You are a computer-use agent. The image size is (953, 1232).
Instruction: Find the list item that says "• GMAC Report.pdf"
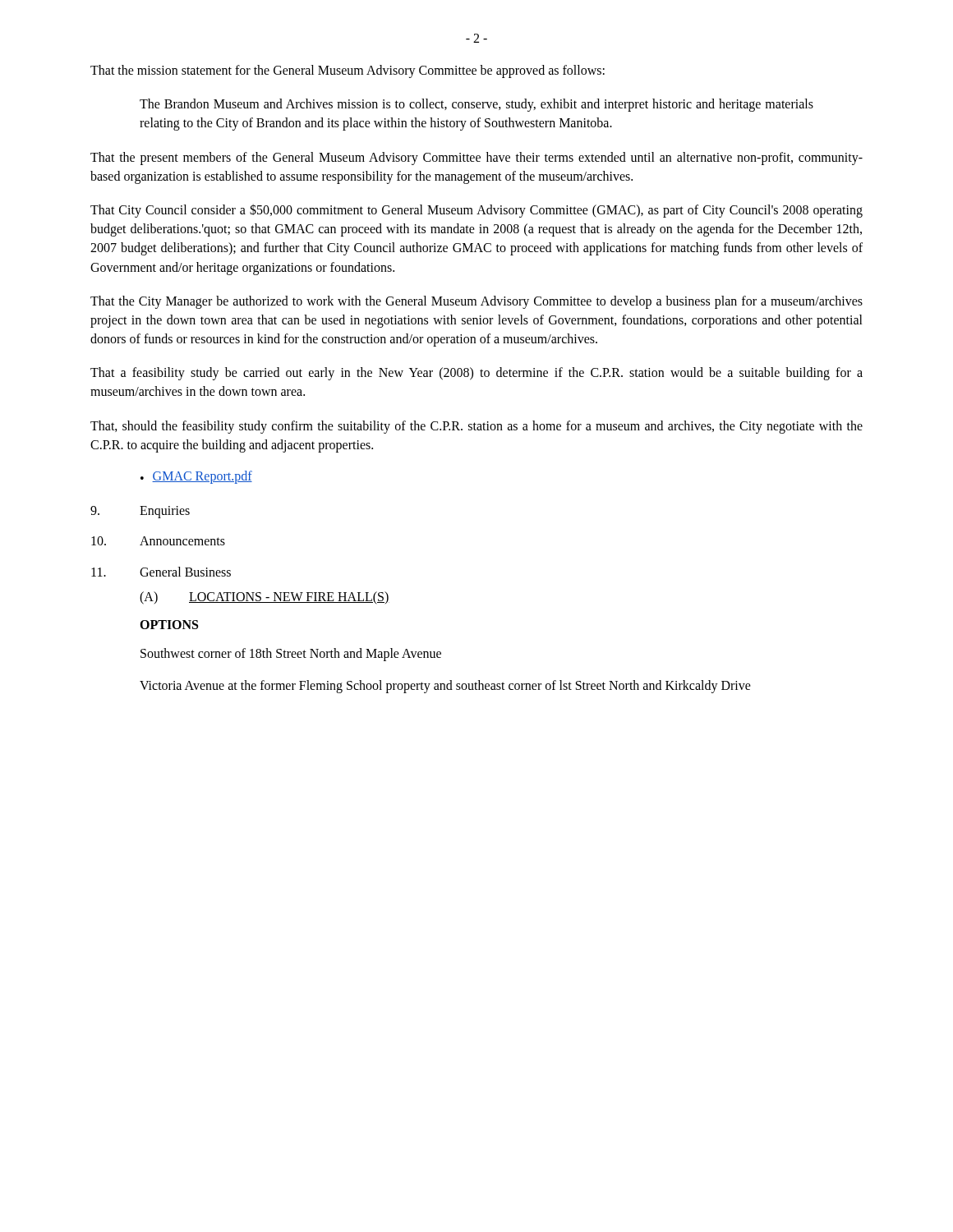[x=196, y=479]
